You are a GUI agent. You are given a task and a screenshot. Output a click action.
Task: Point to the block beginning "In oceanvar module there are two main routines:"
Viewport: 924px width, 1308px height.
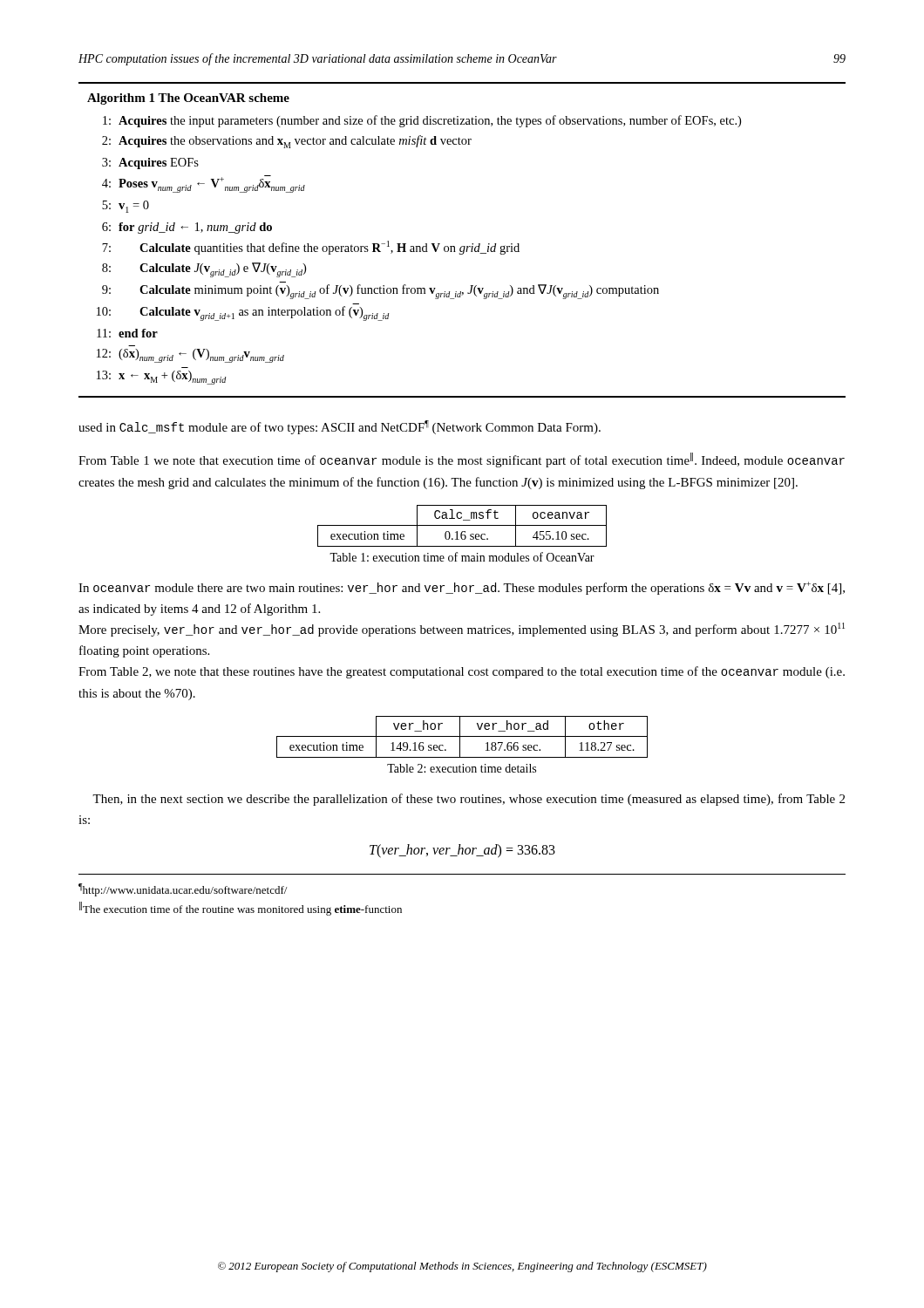[x=462, y=639]
